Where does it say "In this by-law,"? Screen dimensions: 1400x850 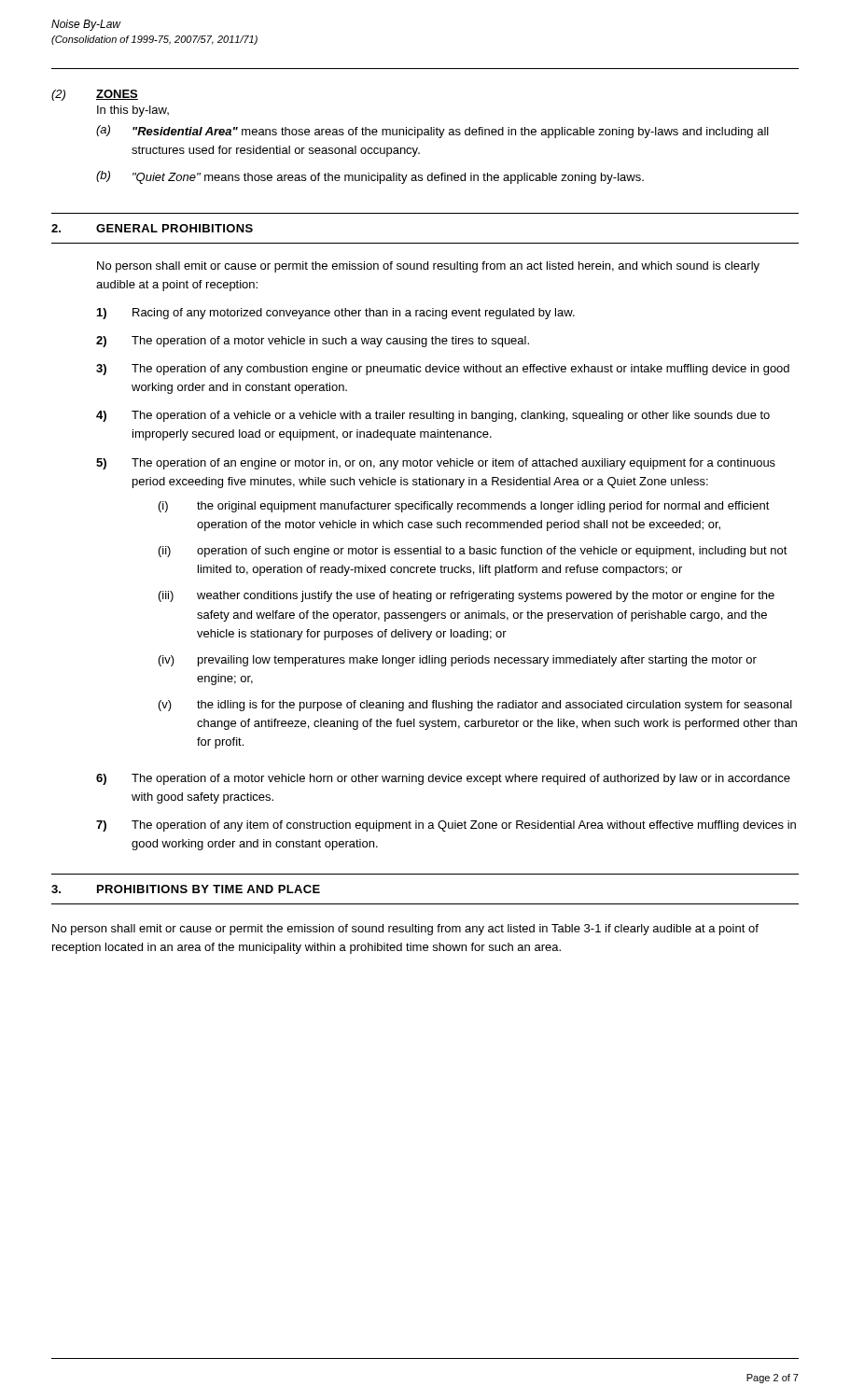point(133,110)
